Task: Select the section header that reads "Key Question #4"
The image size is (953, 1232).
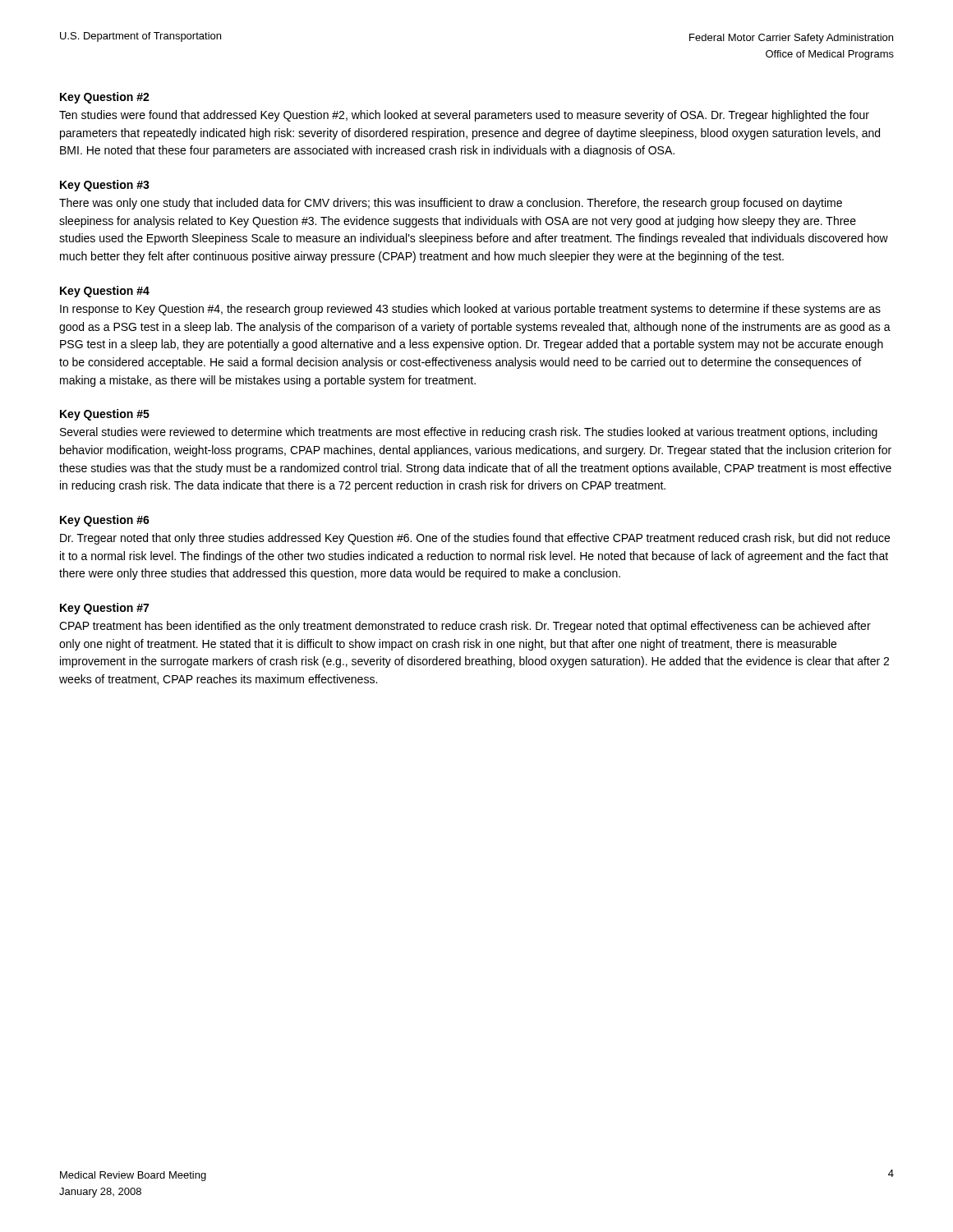Action: tap(104, 291)
